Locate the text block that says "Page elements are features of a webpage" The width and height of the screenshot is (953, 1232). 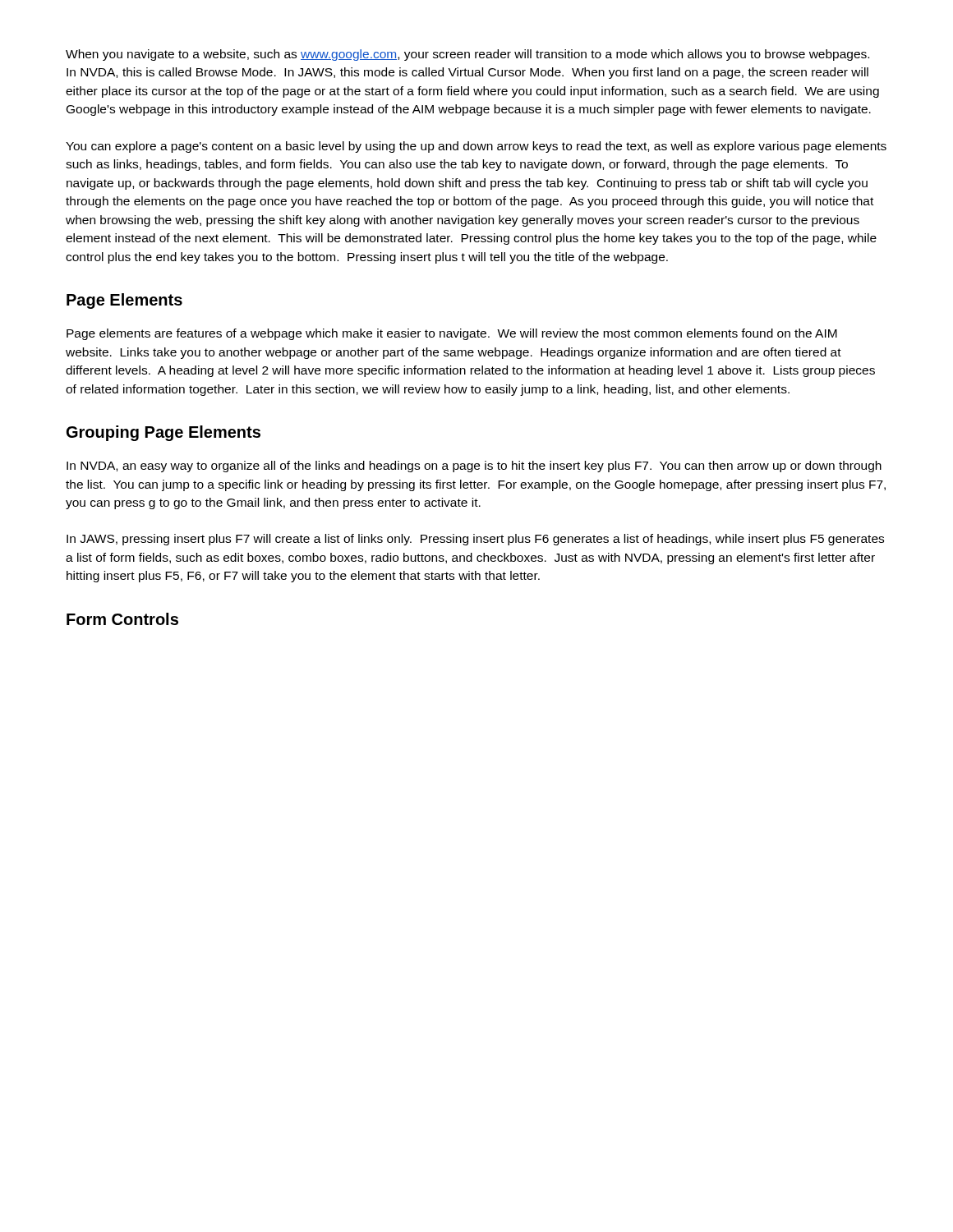(471, 361)
